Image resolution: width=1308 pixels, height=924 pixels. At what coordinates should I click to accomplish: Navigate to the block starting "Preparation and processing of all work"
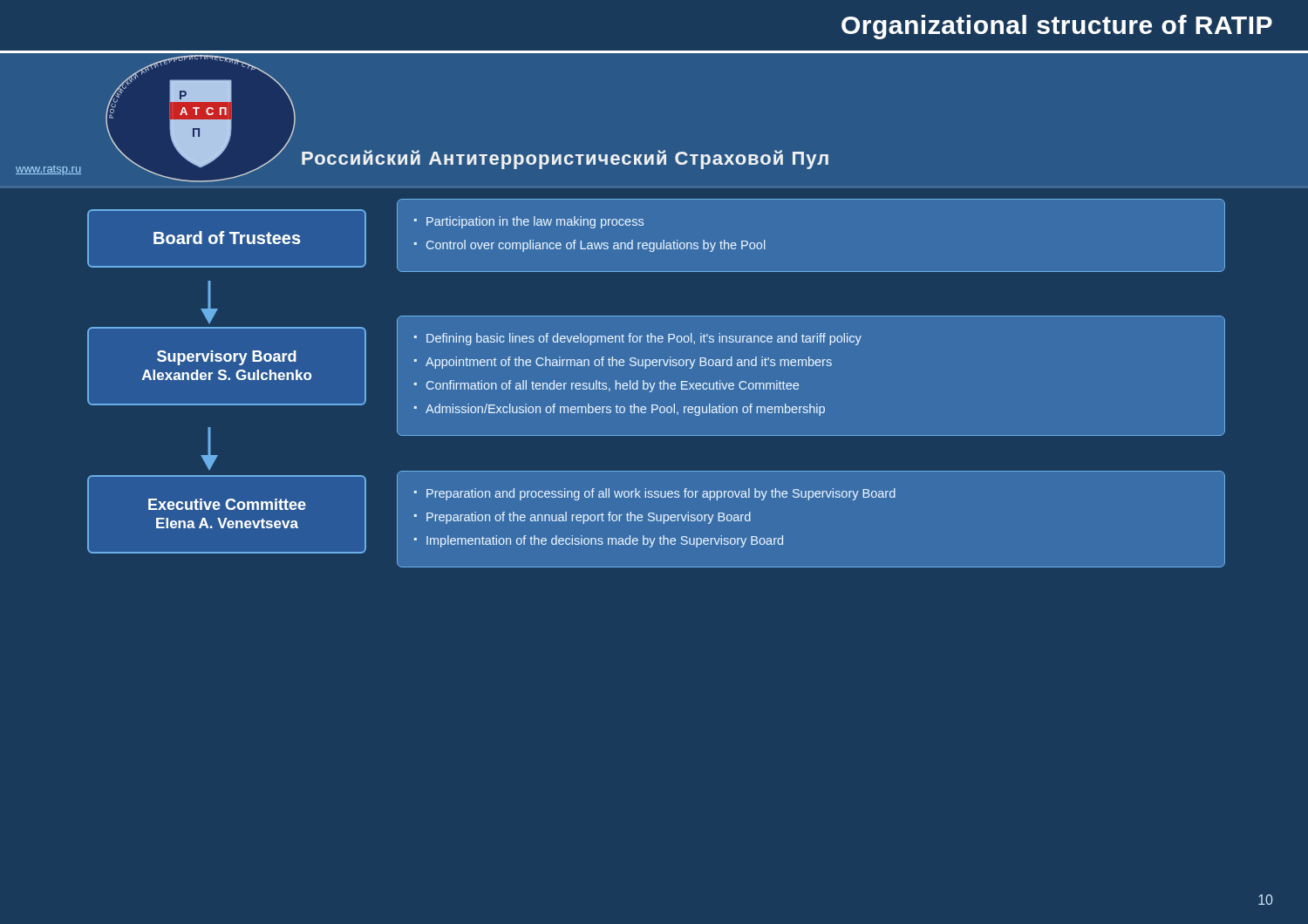(811, 519)
